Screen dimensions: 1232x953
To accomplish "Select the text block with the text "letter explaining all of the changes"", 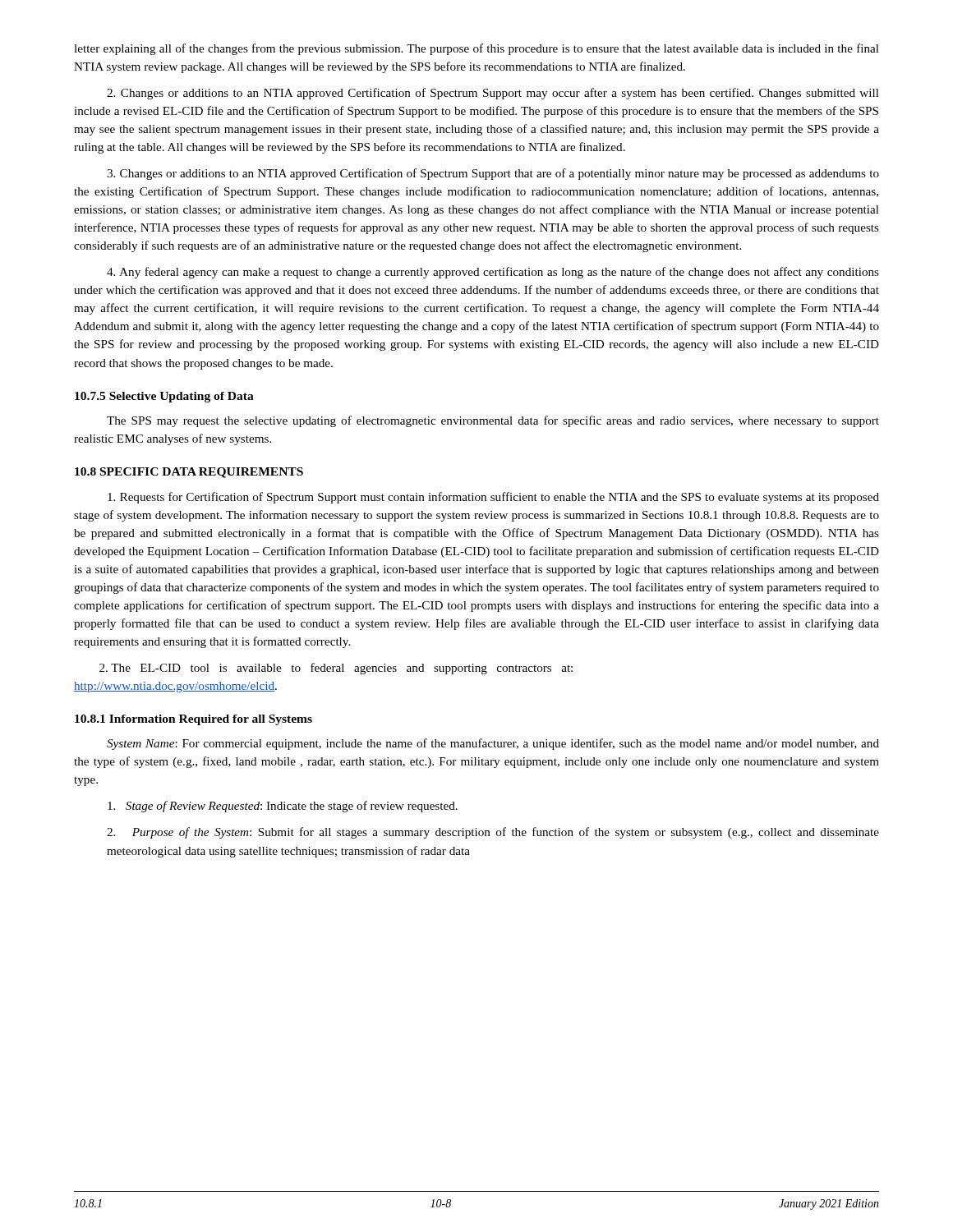I will point(476,58).
